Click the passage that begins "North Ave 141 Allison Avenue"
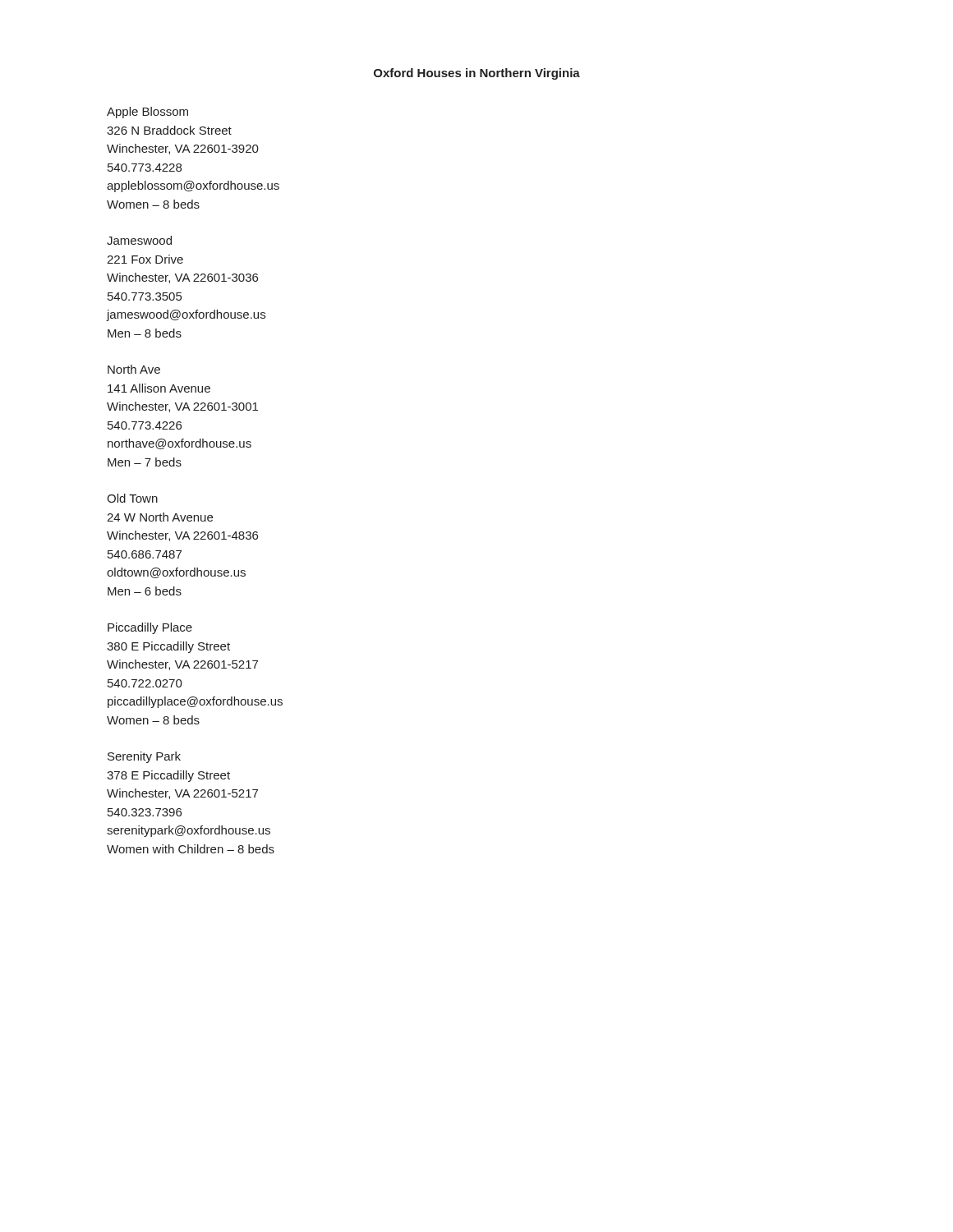Image resolution: width=953 pixels, height=1232 pixels. tap(134, 369)
